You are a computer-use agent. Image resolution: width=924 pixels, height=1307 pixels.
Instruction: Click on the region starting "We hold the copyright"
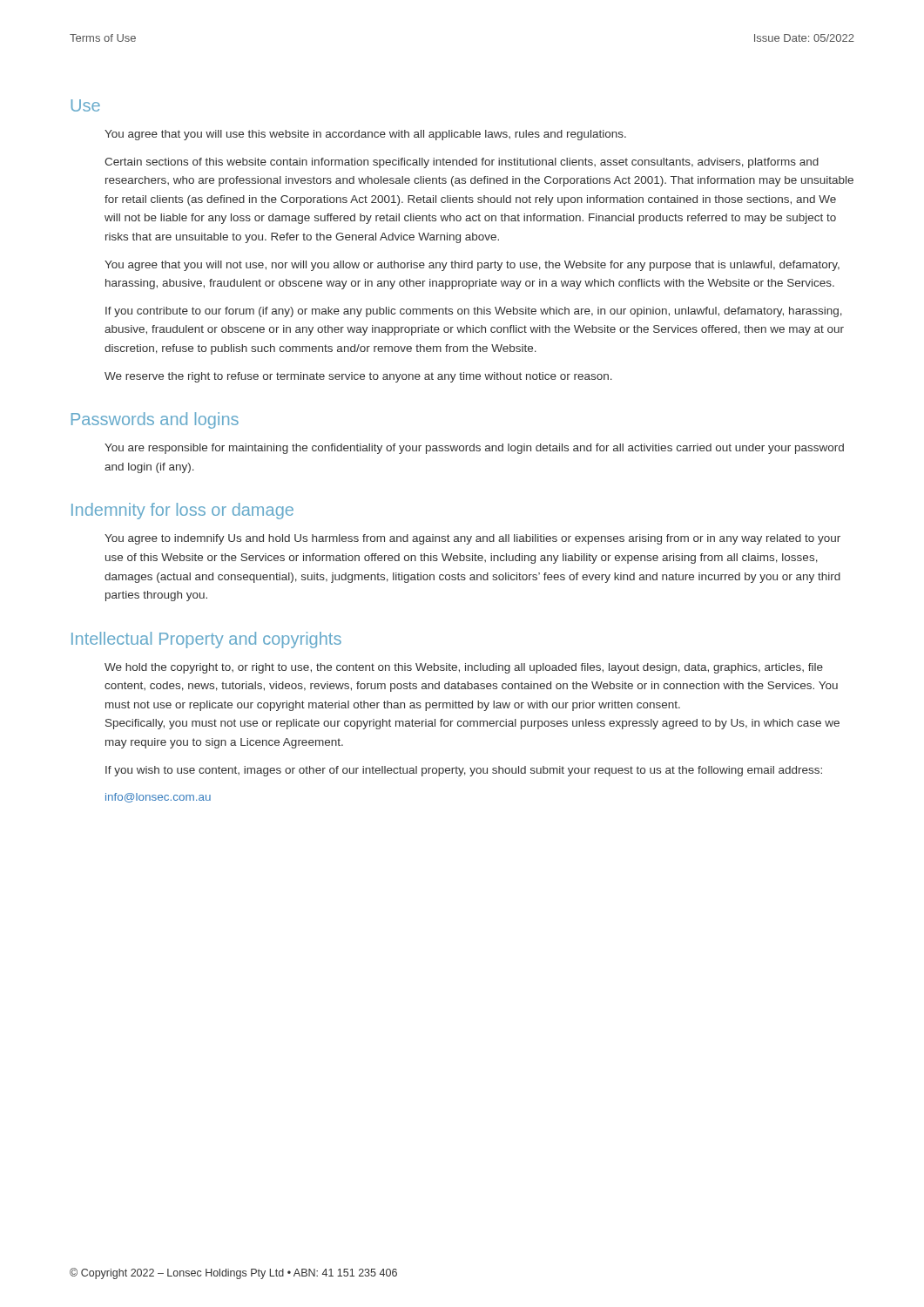click(x=472, y=704)
